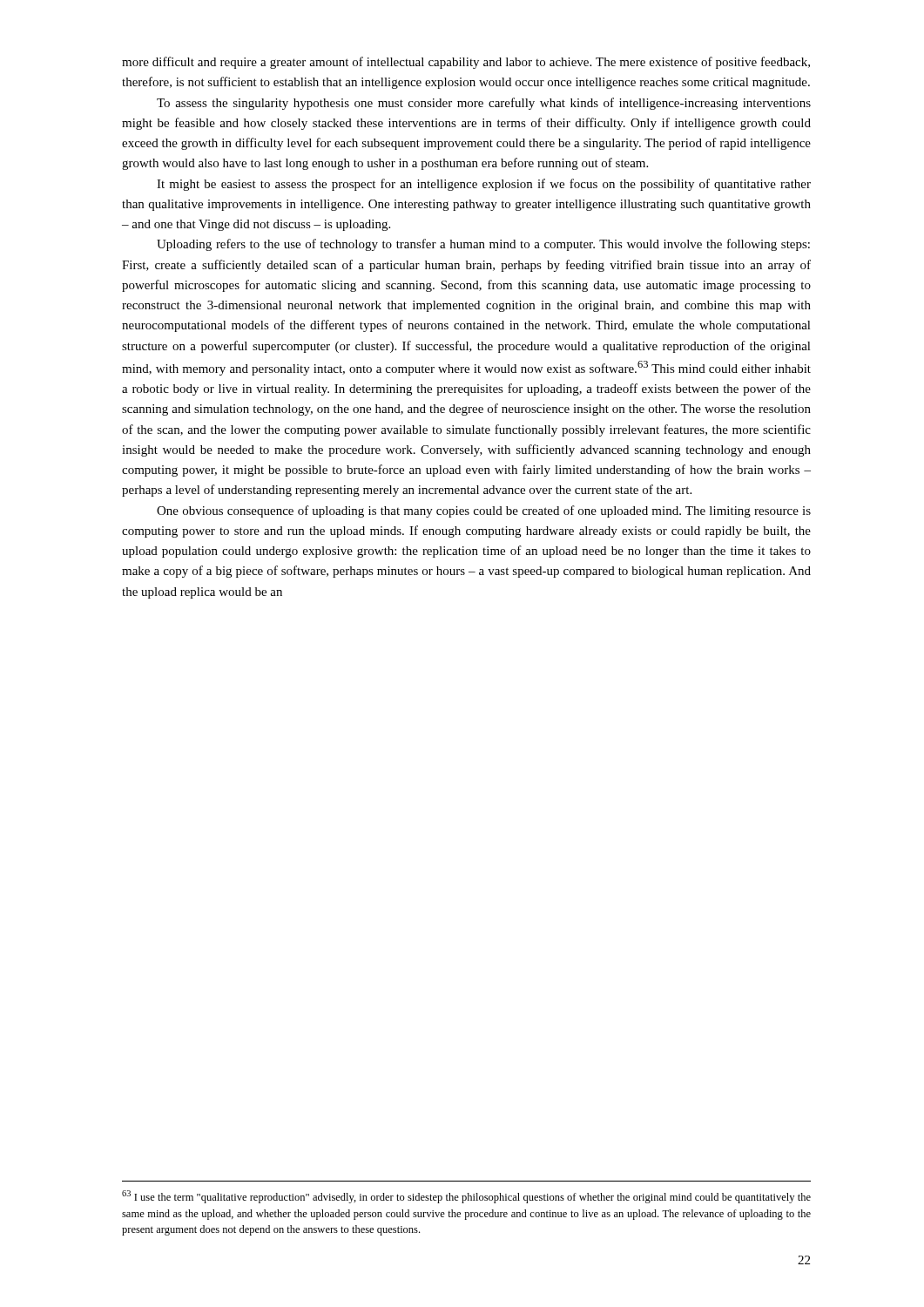The image size is (924, 1307).
Task: Locate the region starting "63 I use the term "qualitative"
Action: point(466,1212)
